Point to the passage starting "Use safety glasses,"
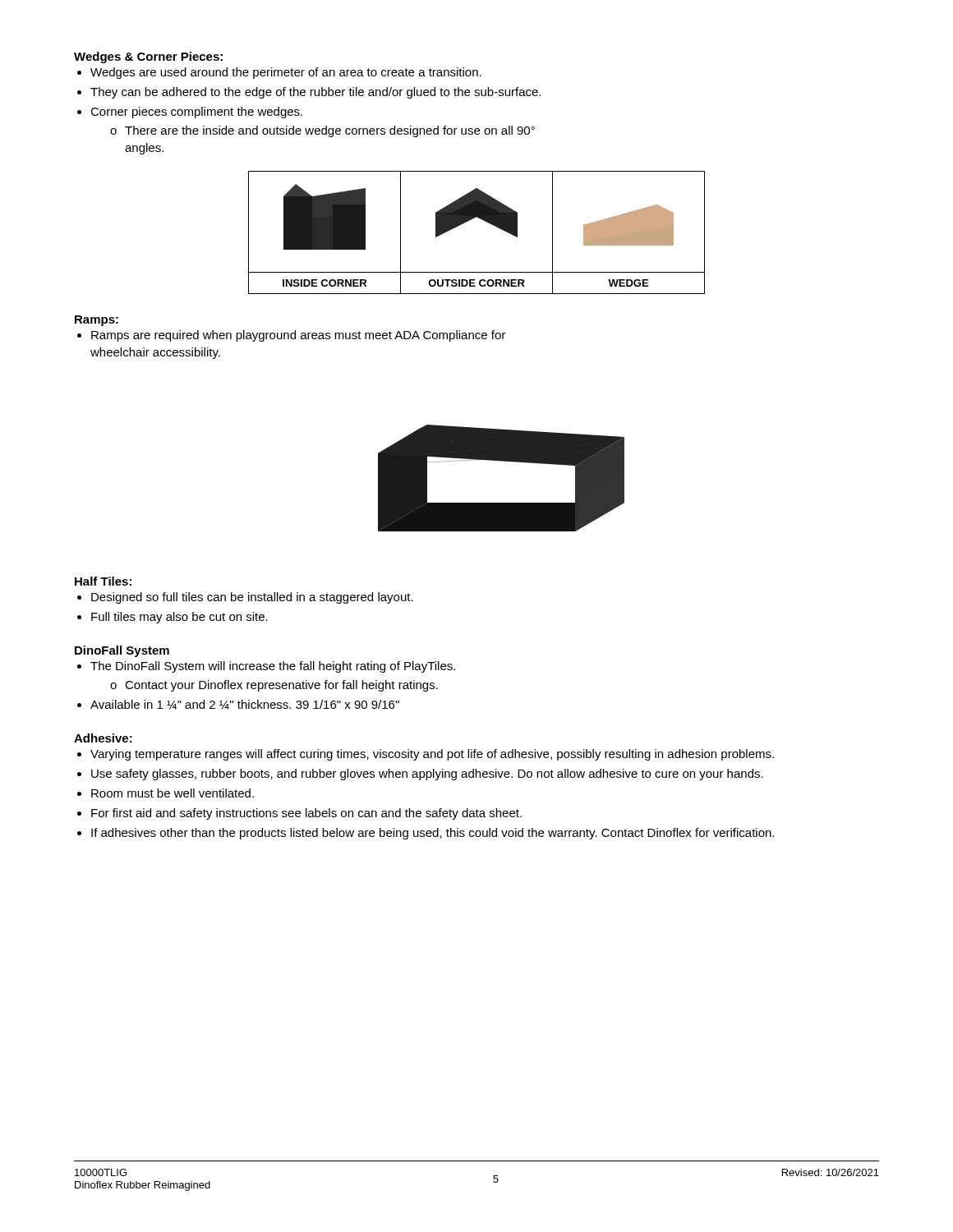Viewport: 953px width, 1232px height. tap(427, 773)
